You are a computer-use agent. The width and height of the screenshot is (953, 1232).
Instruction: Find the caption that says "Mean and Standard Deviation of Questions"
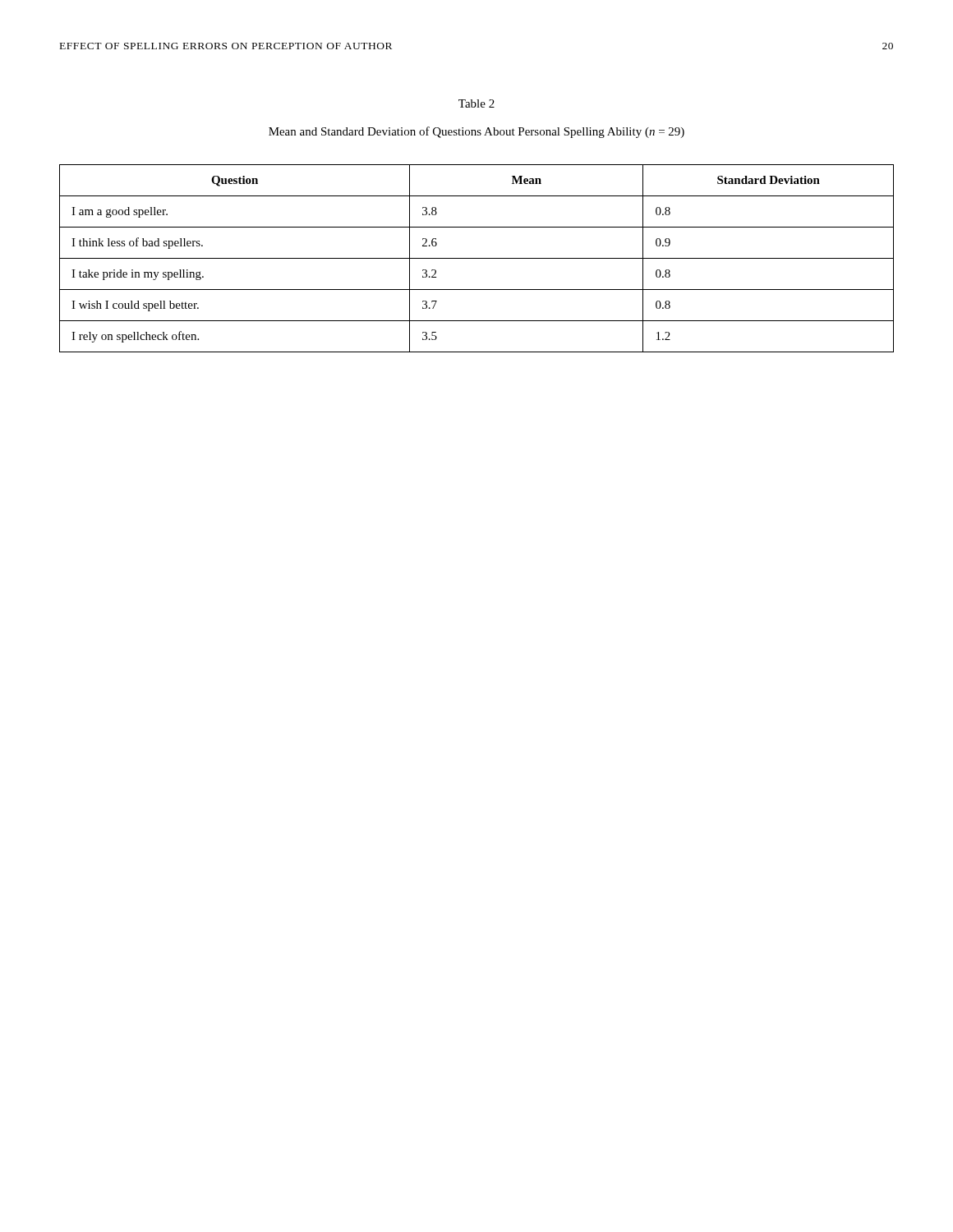(476, 131)
